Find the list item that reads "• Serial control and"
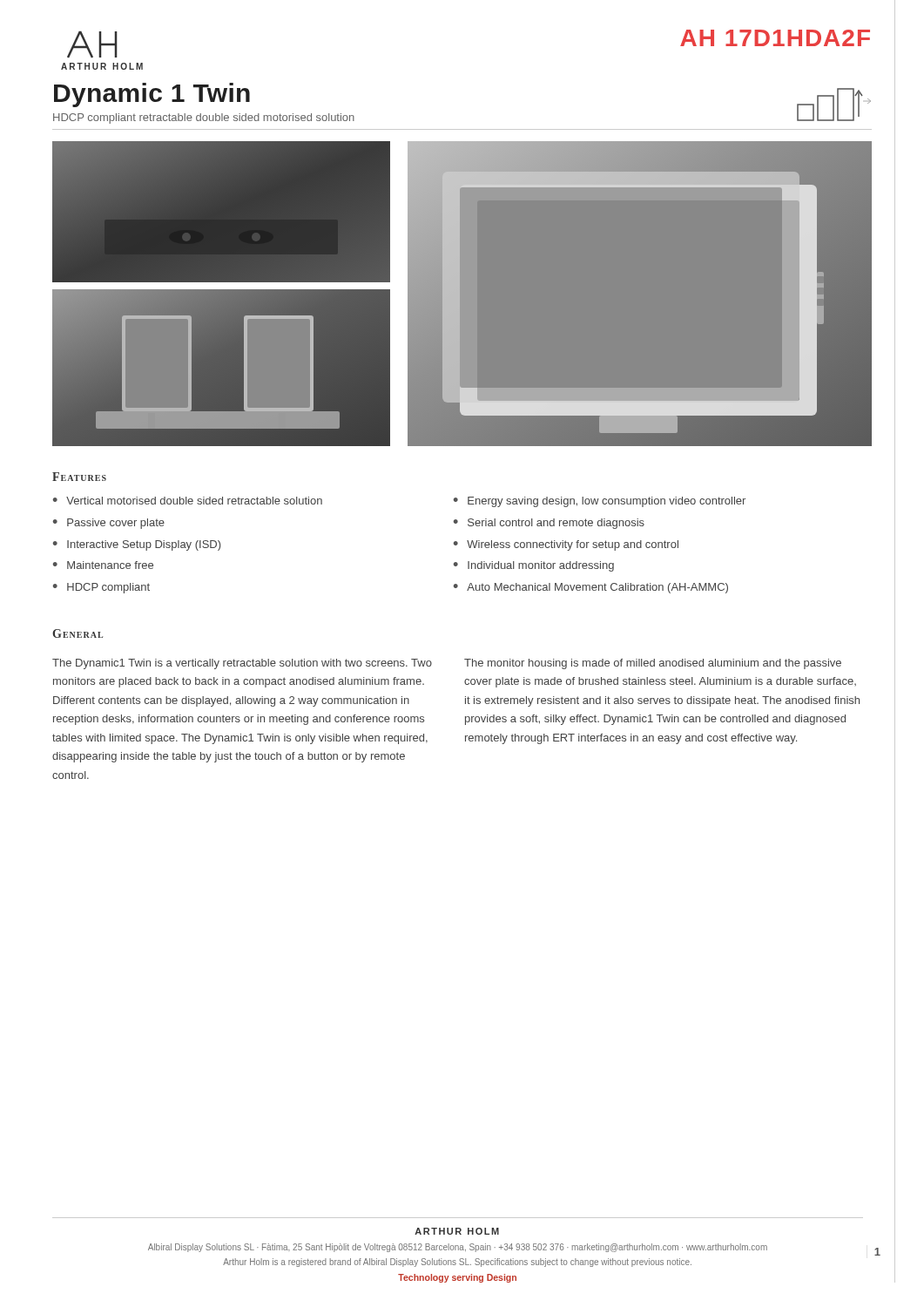Screen dimensions: 1307x924 [549, 523]
